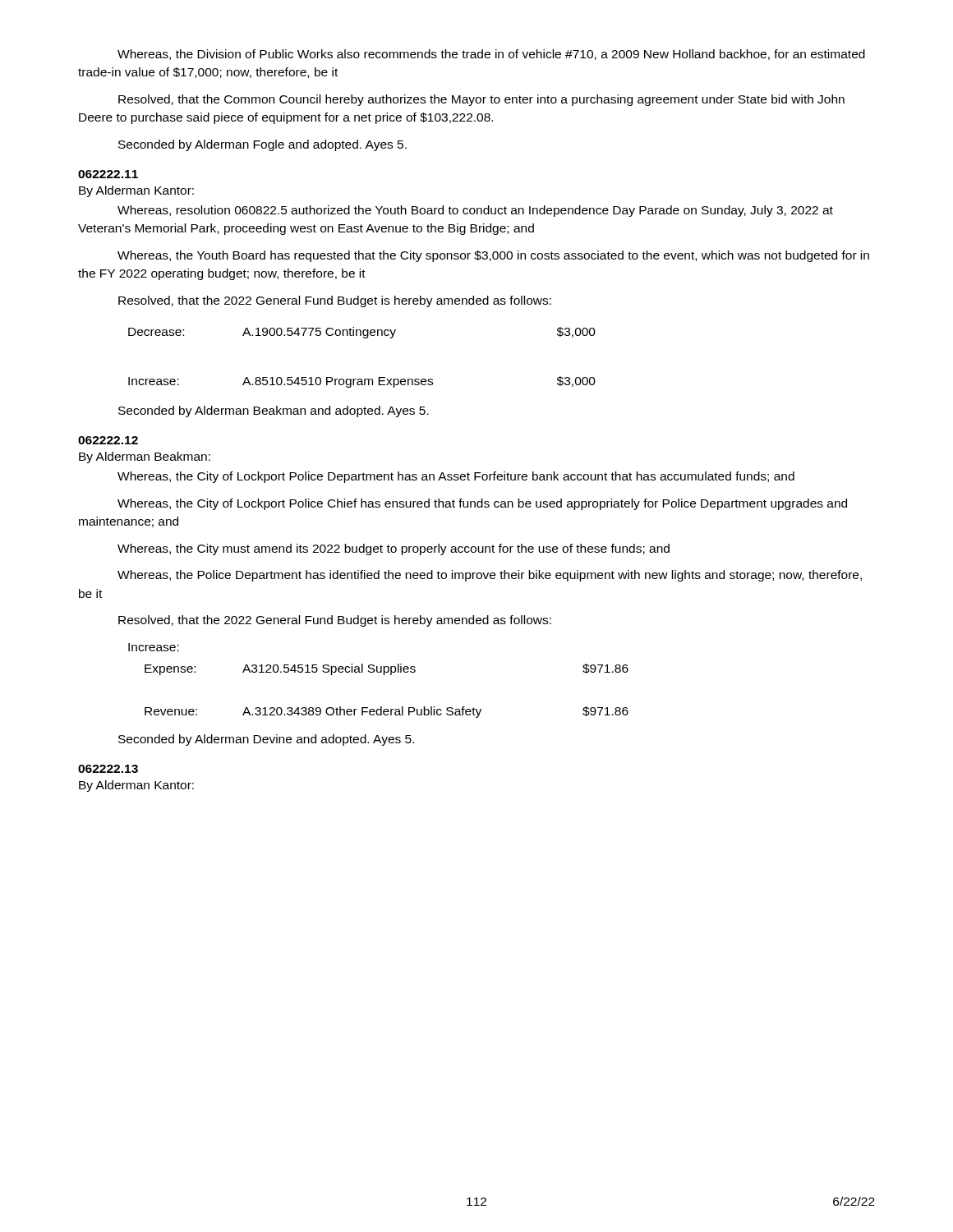
Task: Select the text block that says "Whereas, the Police Department has identified the need"
Action: click(x=470, y=584)
